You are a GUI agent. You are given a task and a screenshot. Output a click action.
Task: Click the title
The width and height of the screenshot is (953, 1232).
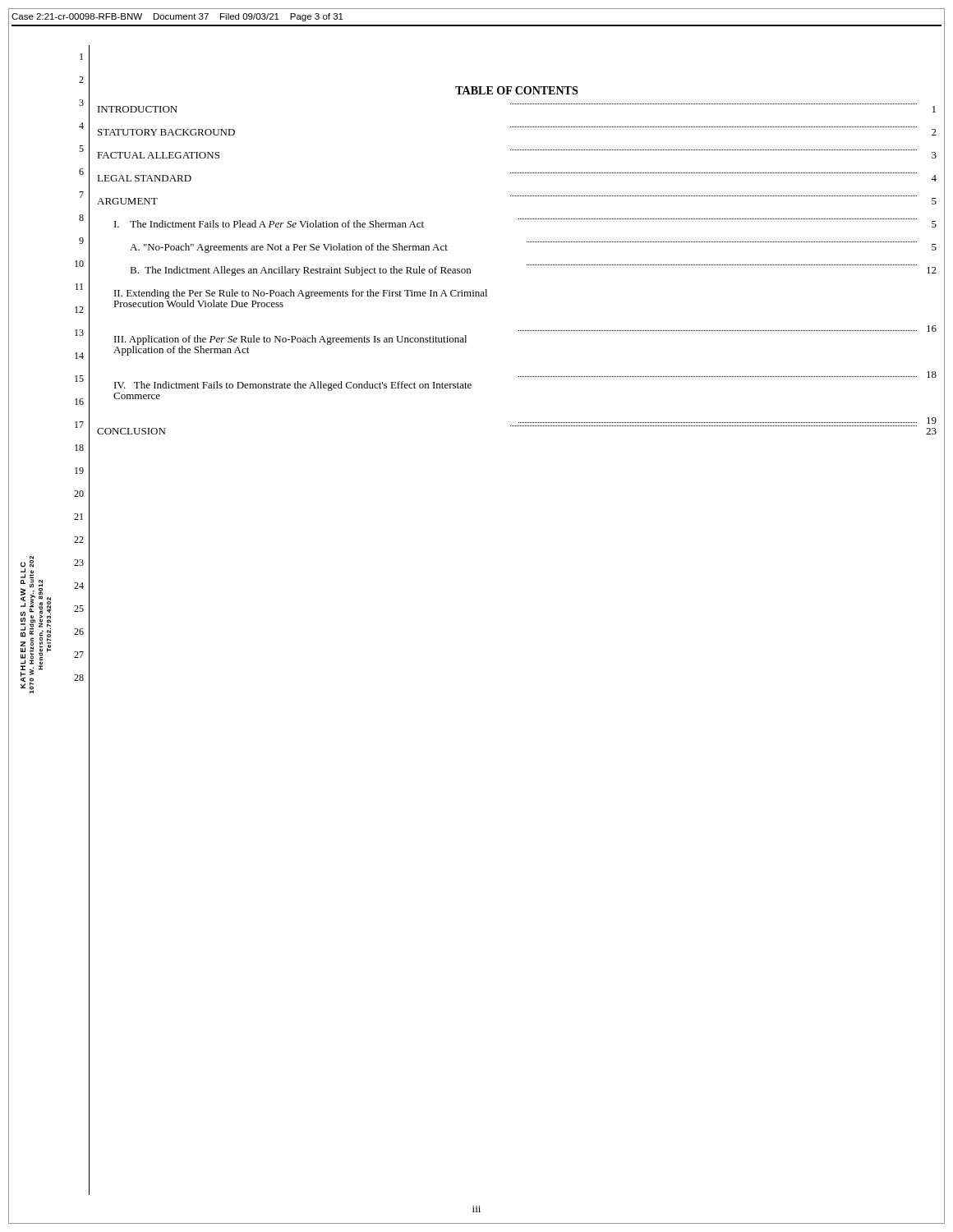pyautogui.click(x=517, y=91)
